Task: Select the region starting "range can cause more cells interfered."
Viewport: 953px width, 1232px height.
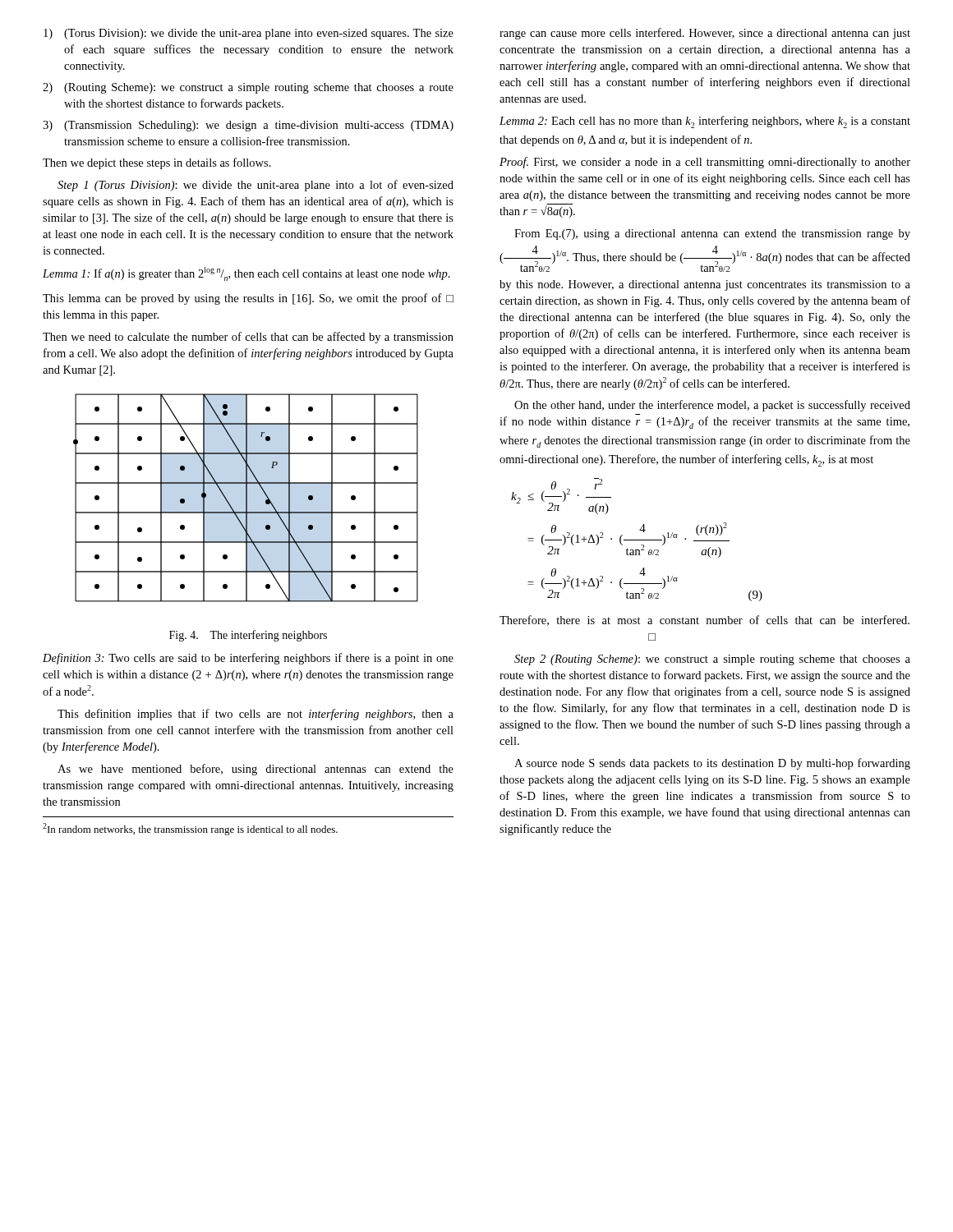Action: click(705, 66)
